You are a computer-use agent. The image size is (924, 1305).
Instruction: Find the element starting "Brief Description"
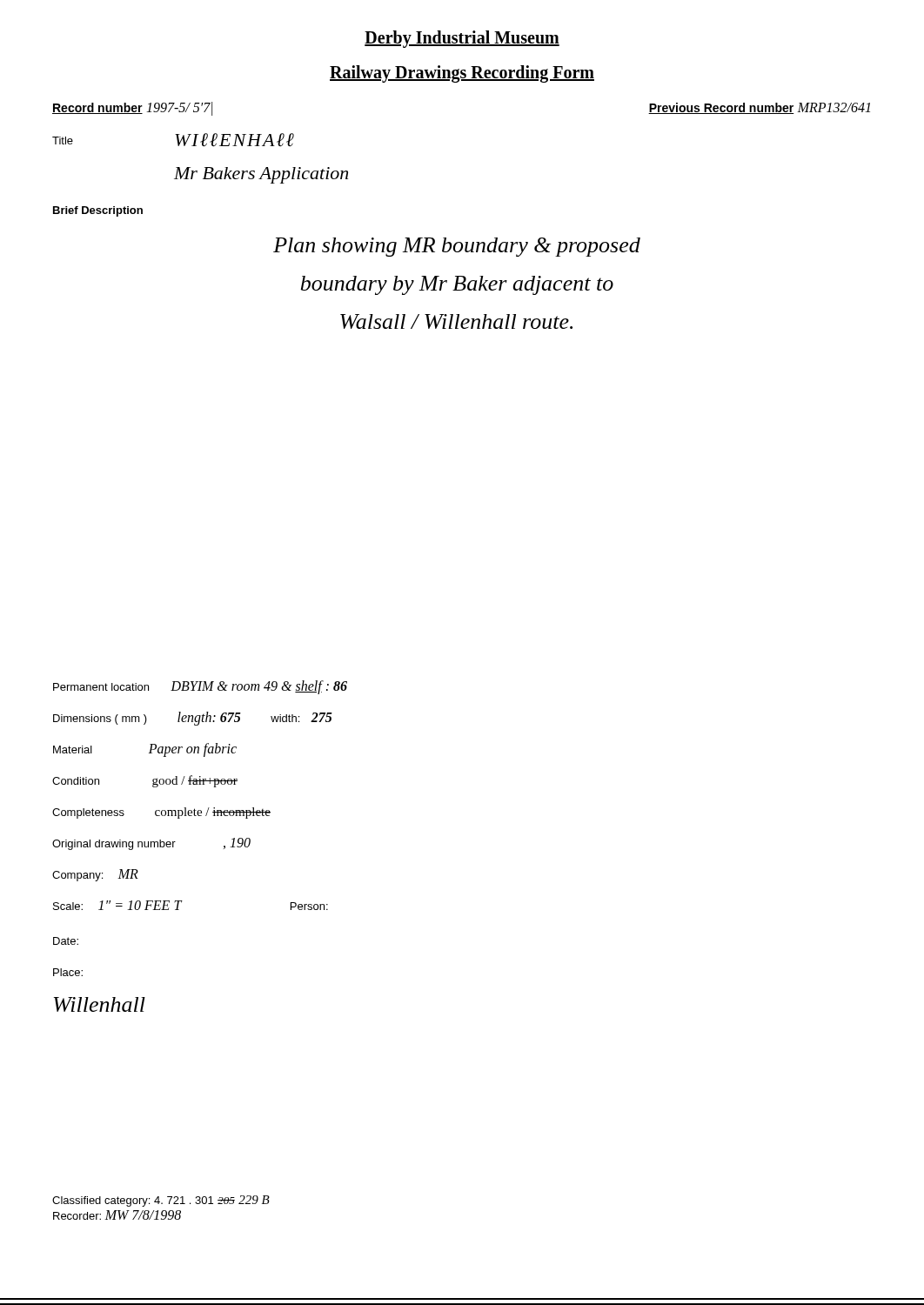pos(98,210)
